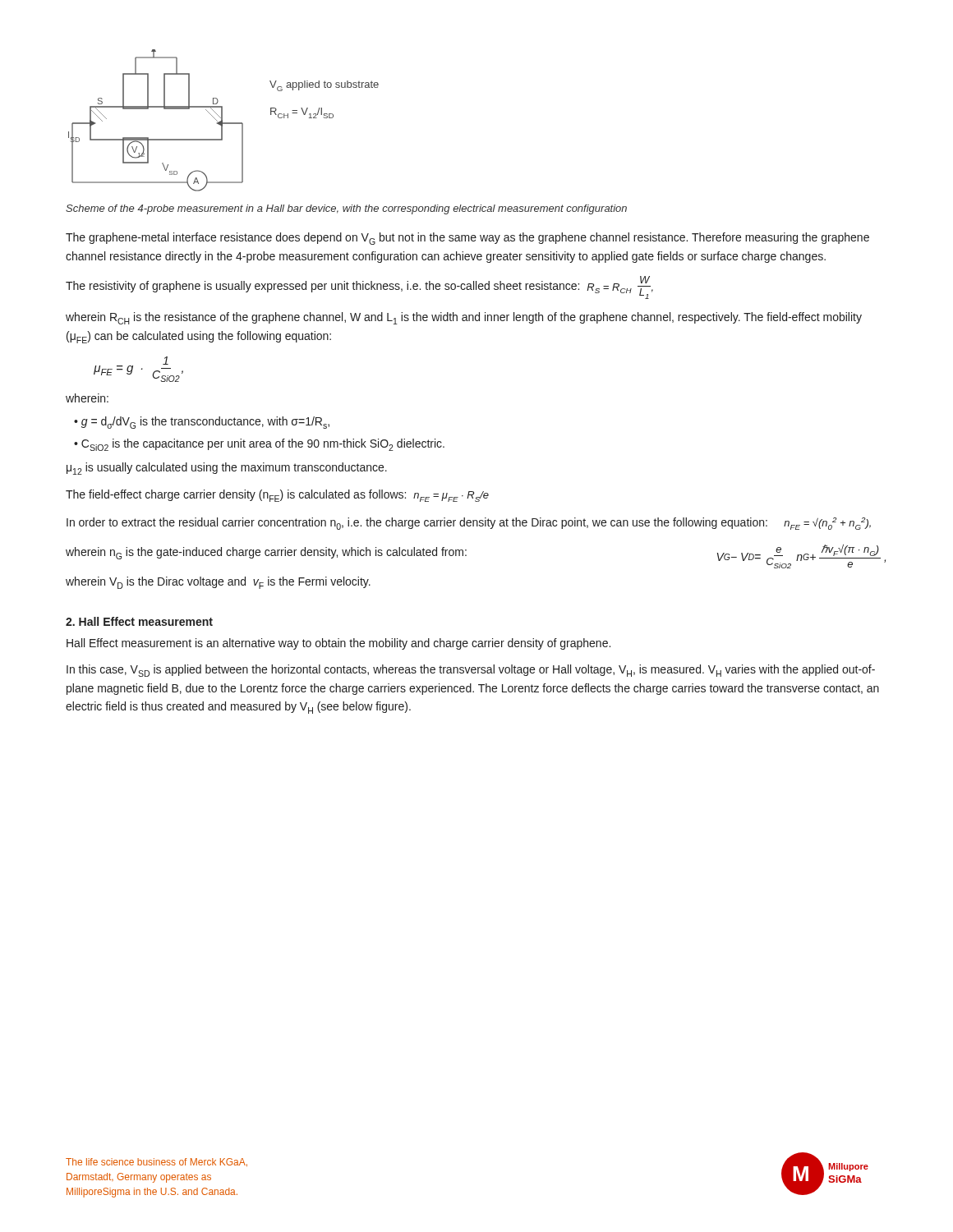Click on the text block that reads "Hall Effect measurement is an alternative"

point(339,643)
